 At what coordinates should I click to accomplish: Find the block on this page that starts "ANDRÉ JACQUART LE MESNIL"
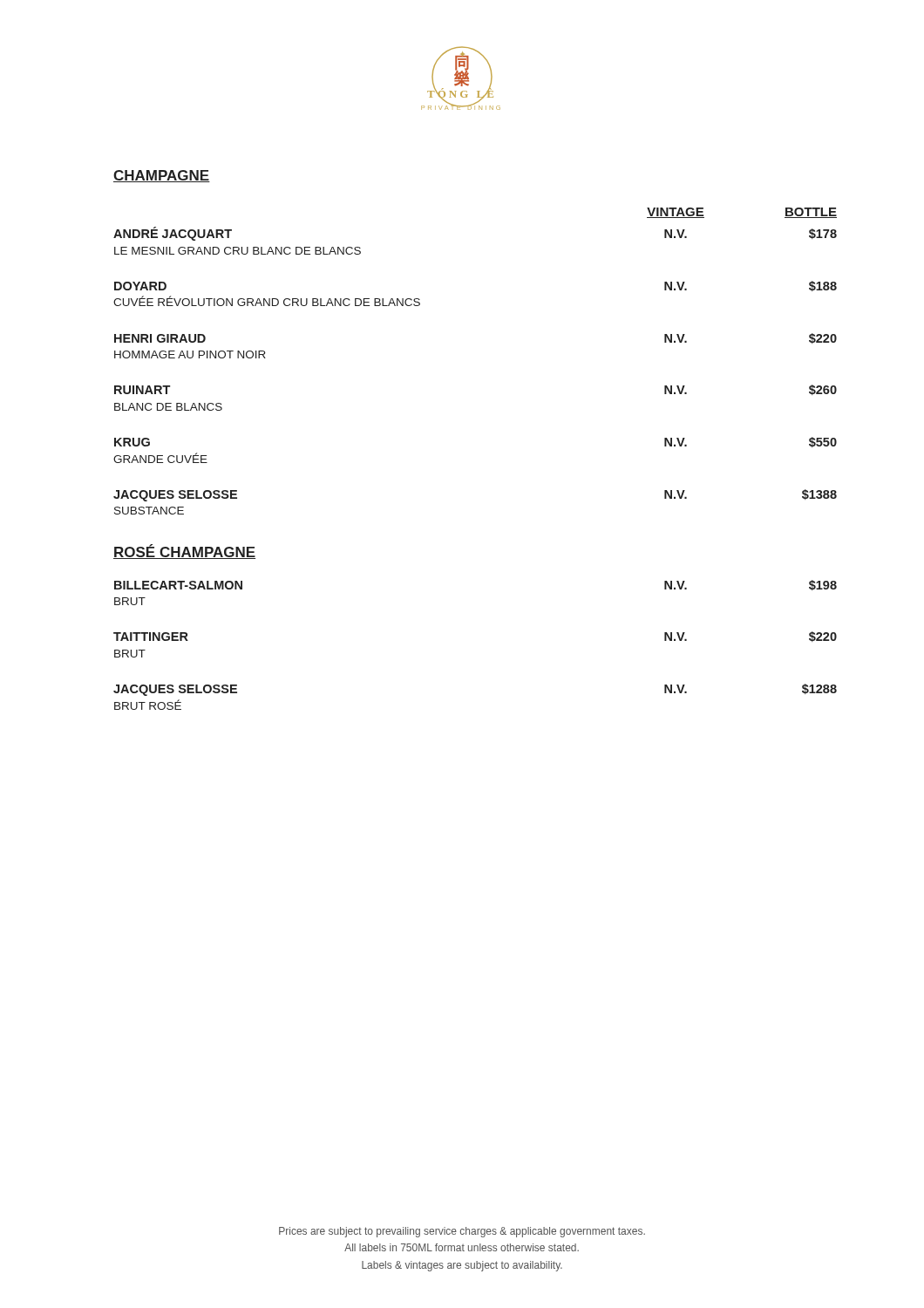178,233
